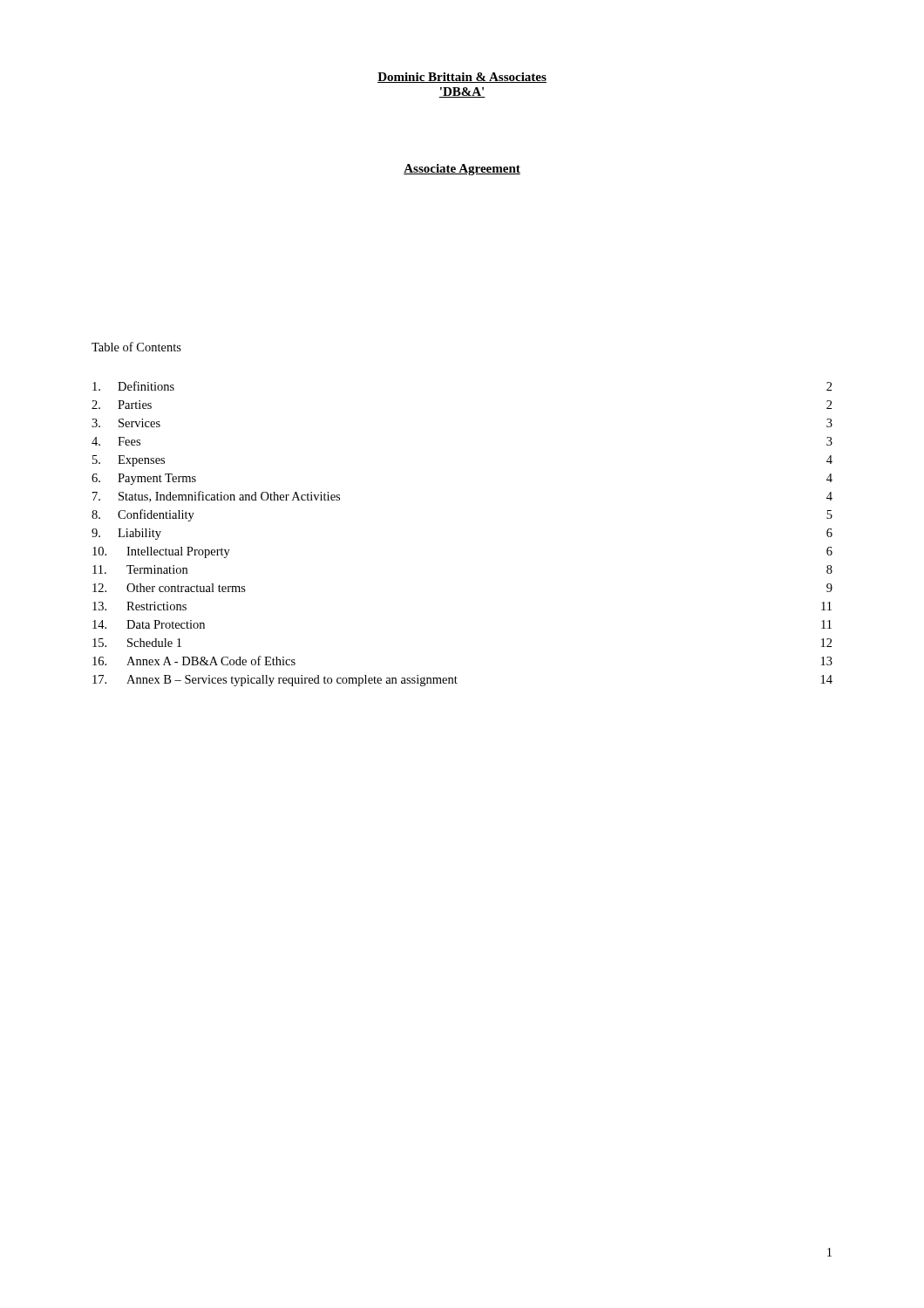Viewport: 924px width, 1308px height.
Task: Click on the list item containing "13.Restrictions 11"
Action: (x=150, y=606)
